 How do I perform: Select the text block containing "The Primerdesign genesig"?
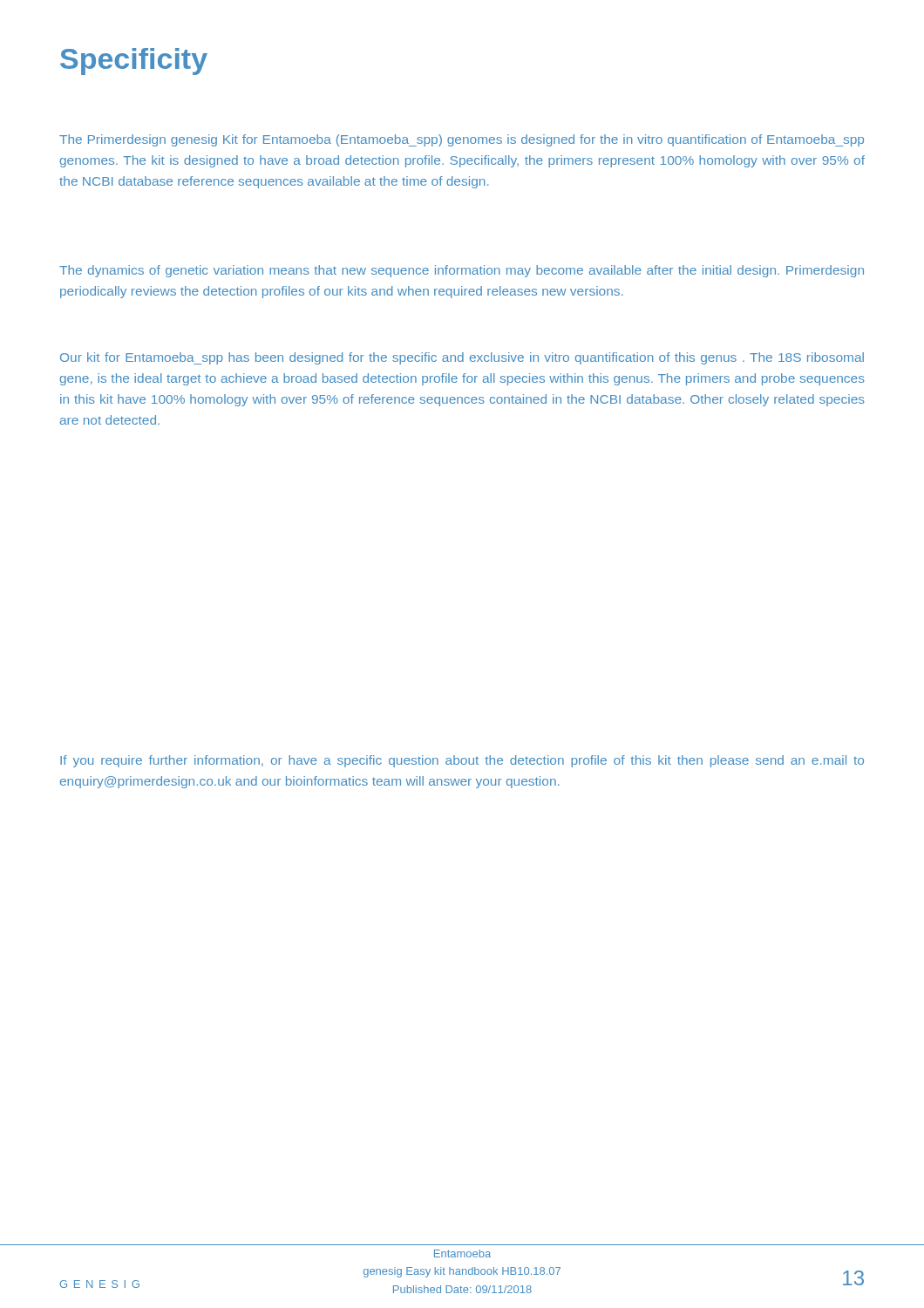[462, 160]
